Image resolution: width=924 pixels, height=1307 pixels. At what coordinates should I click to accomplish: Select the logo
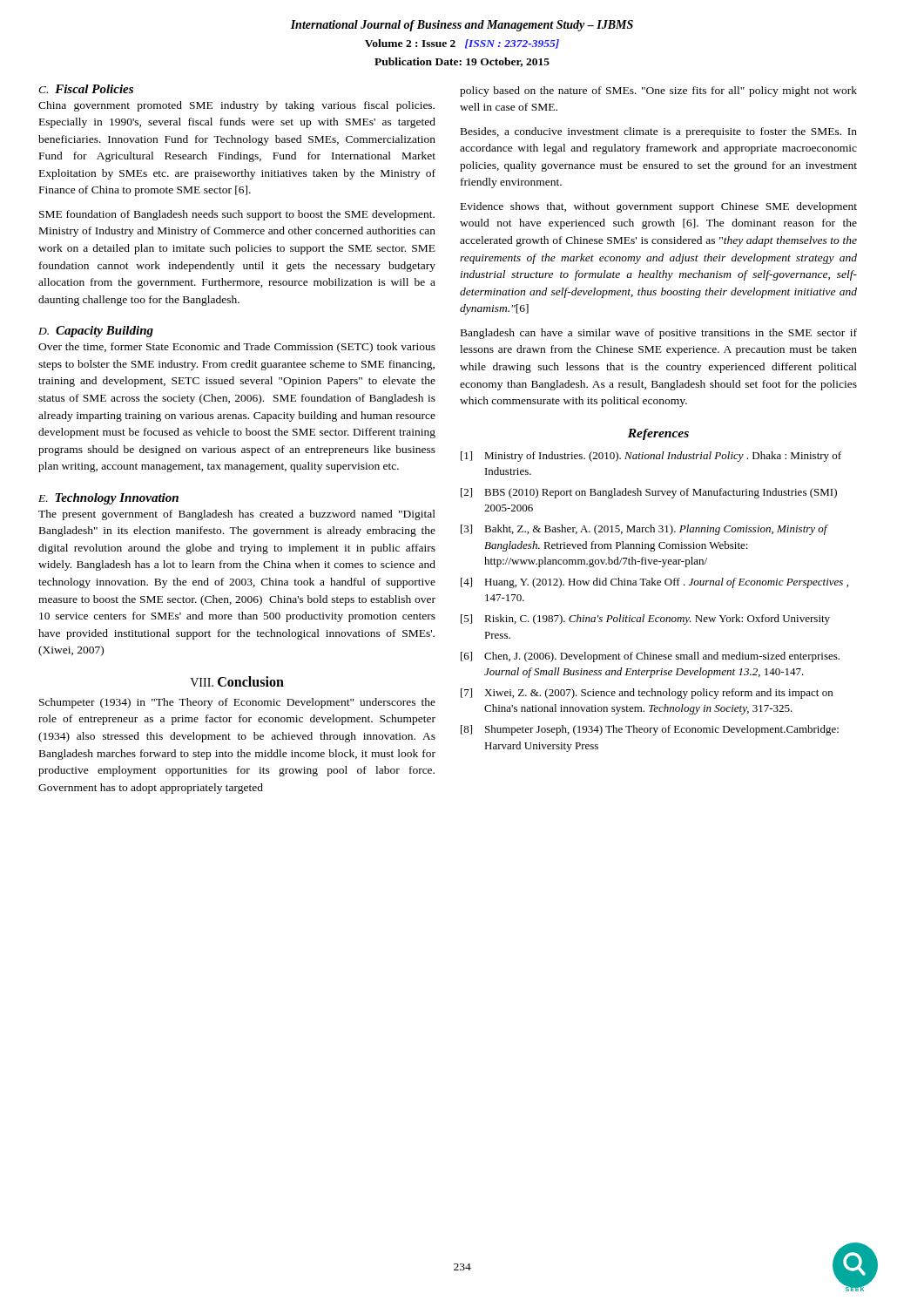coord(855,1269)
